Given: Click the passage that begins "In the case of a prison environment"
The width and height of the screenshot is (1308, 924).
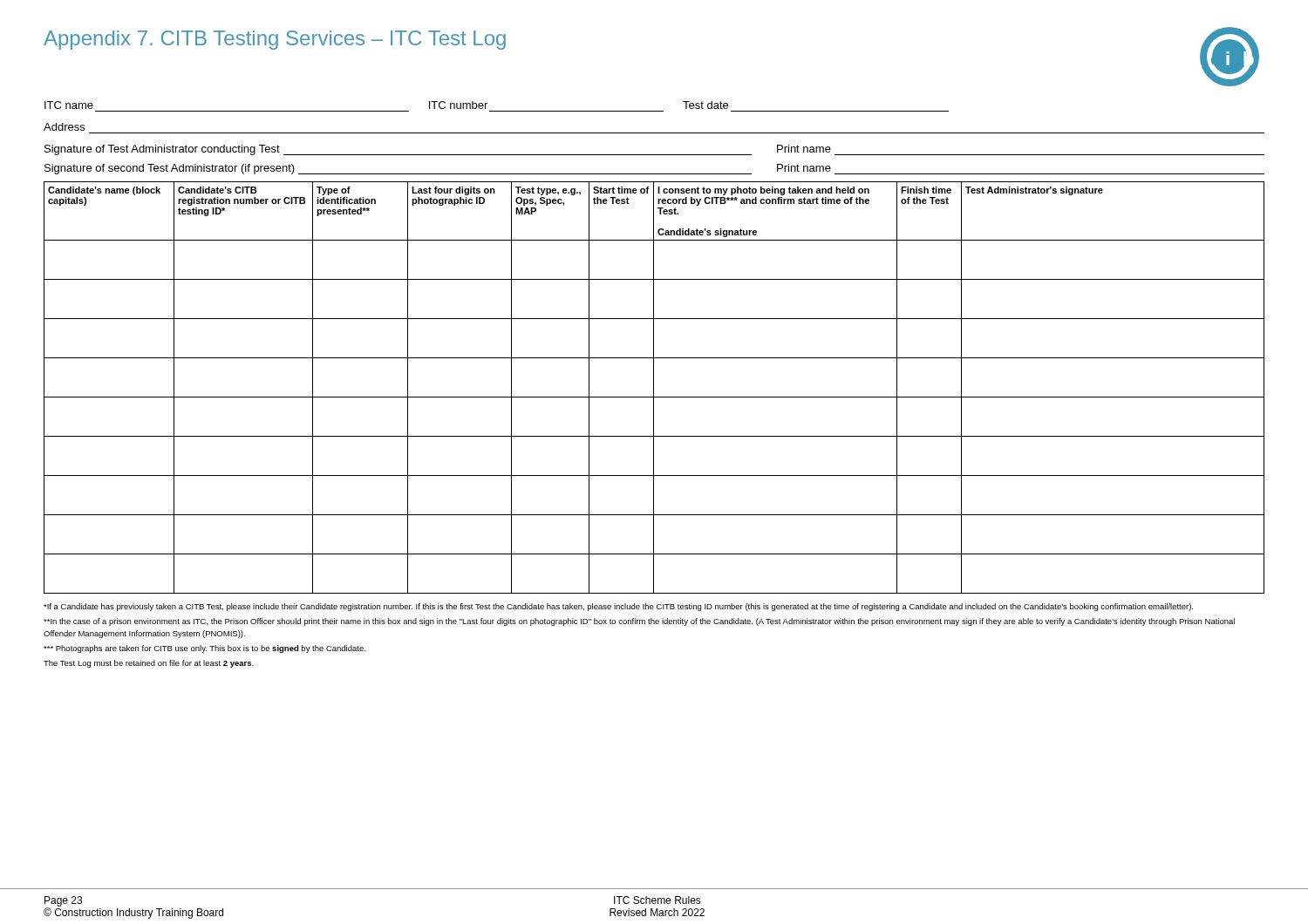Looking at the screenshot, I should tap(639, 627).
